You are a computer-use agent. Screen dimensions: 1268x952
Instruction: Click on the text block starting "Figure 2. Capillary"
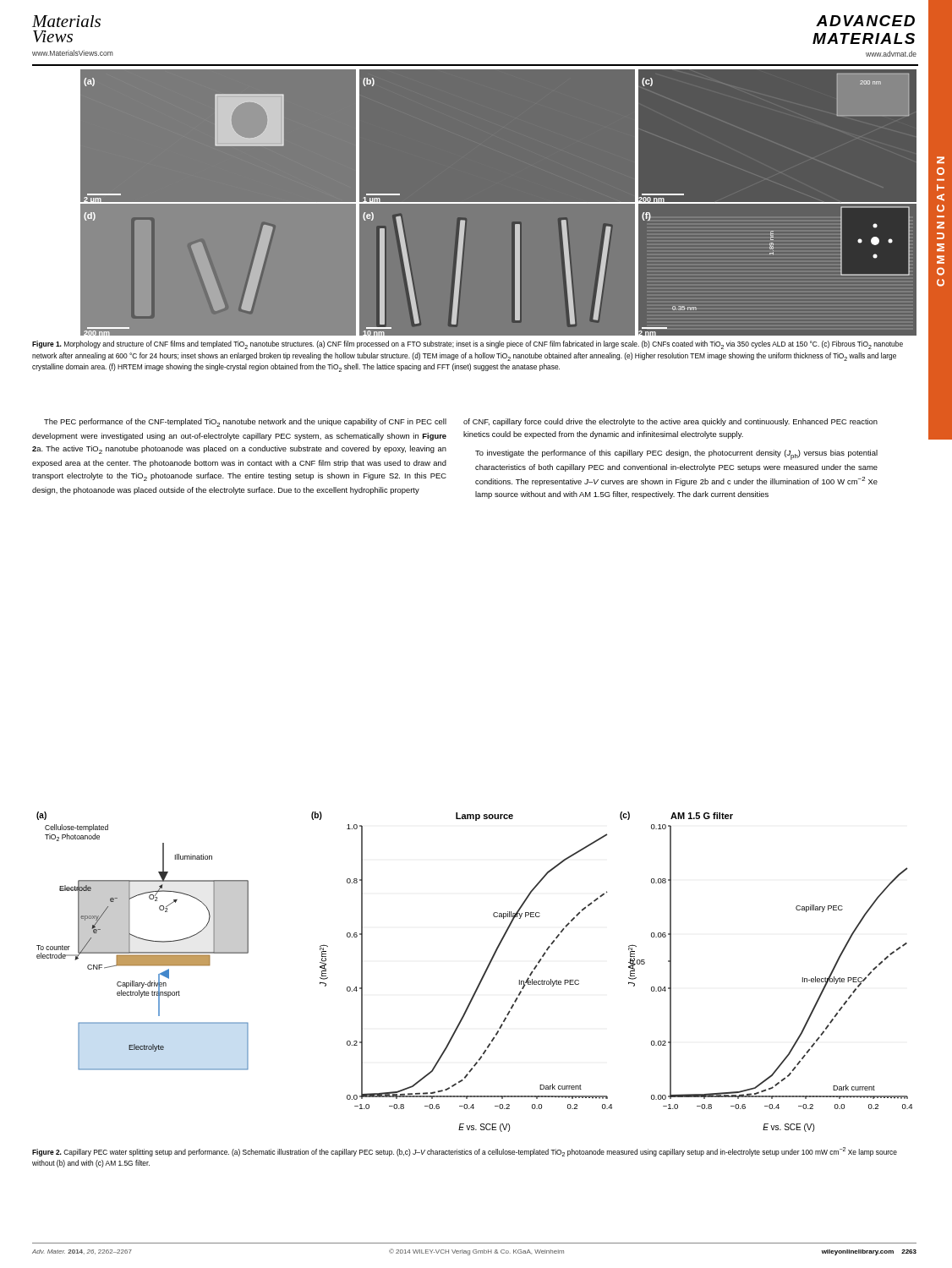[465, 1157]
